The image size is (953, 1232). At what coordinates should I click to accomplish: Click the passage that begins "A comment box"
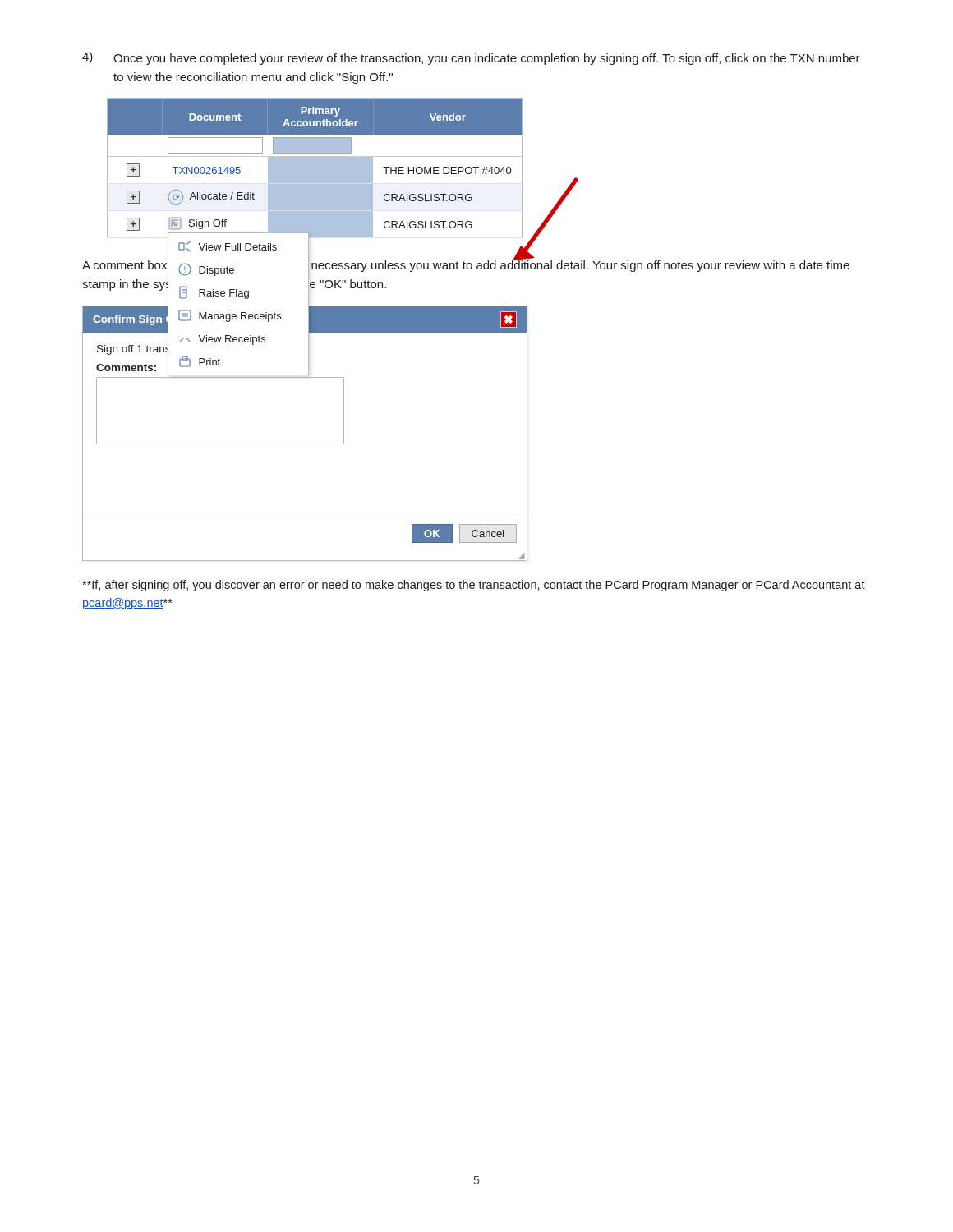coord(466,274)
